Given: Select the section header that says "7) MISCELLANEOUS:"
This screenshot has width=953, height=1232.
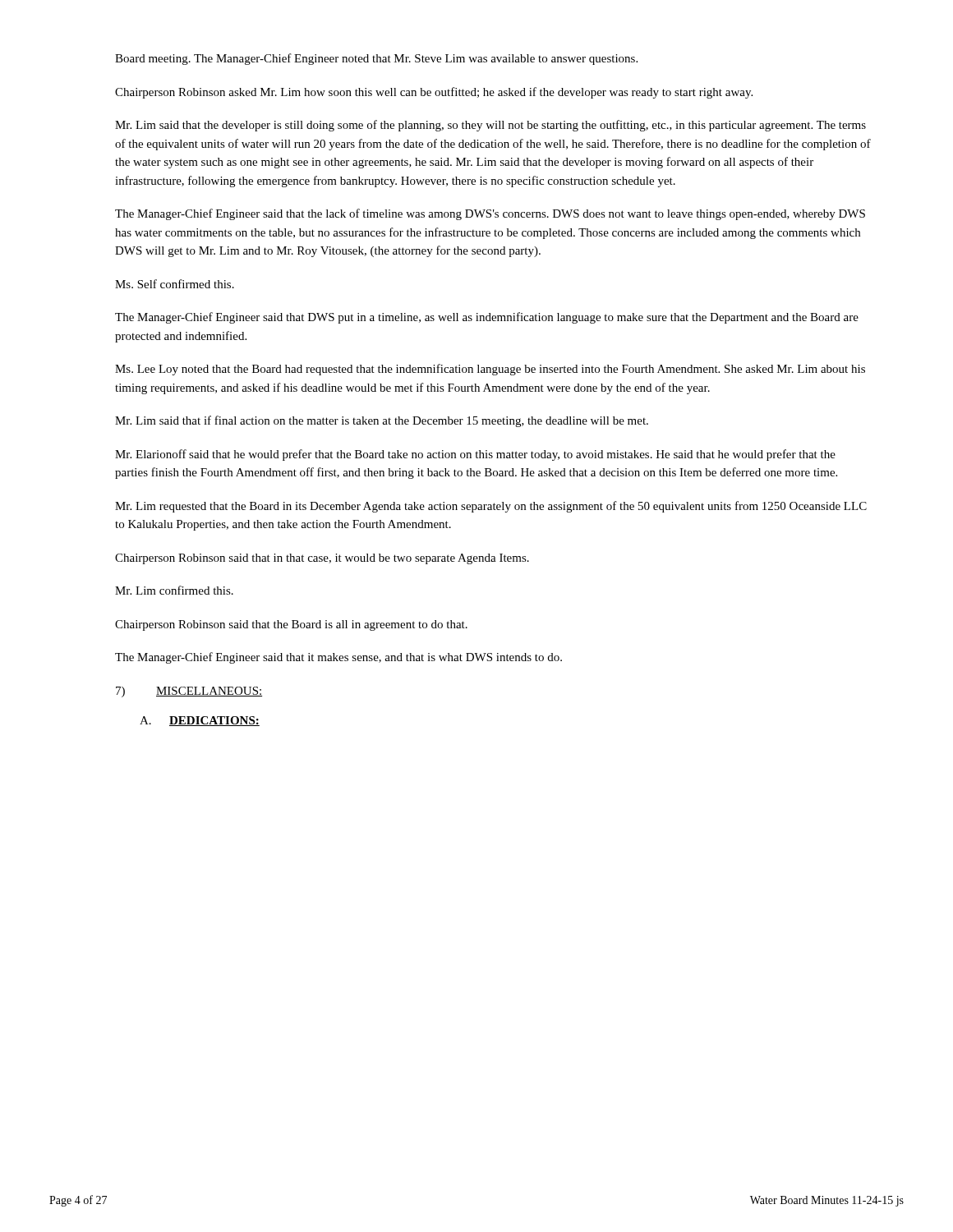Looking at the screenshot, I should pyautogui.click(x=189, y=691).
